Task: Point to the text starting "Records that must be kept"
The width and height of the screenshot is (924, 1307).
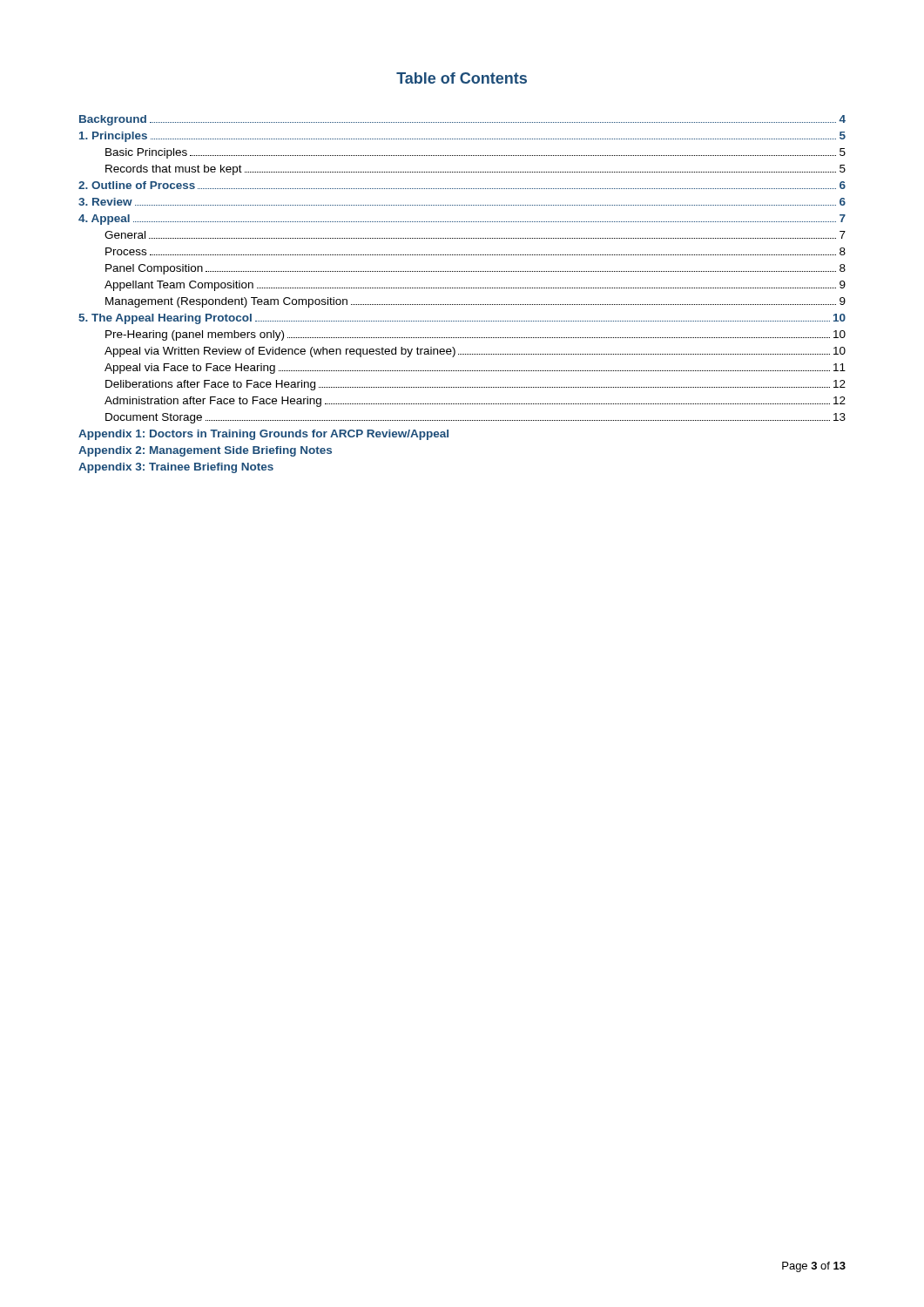Action: (x=475, y=169)
